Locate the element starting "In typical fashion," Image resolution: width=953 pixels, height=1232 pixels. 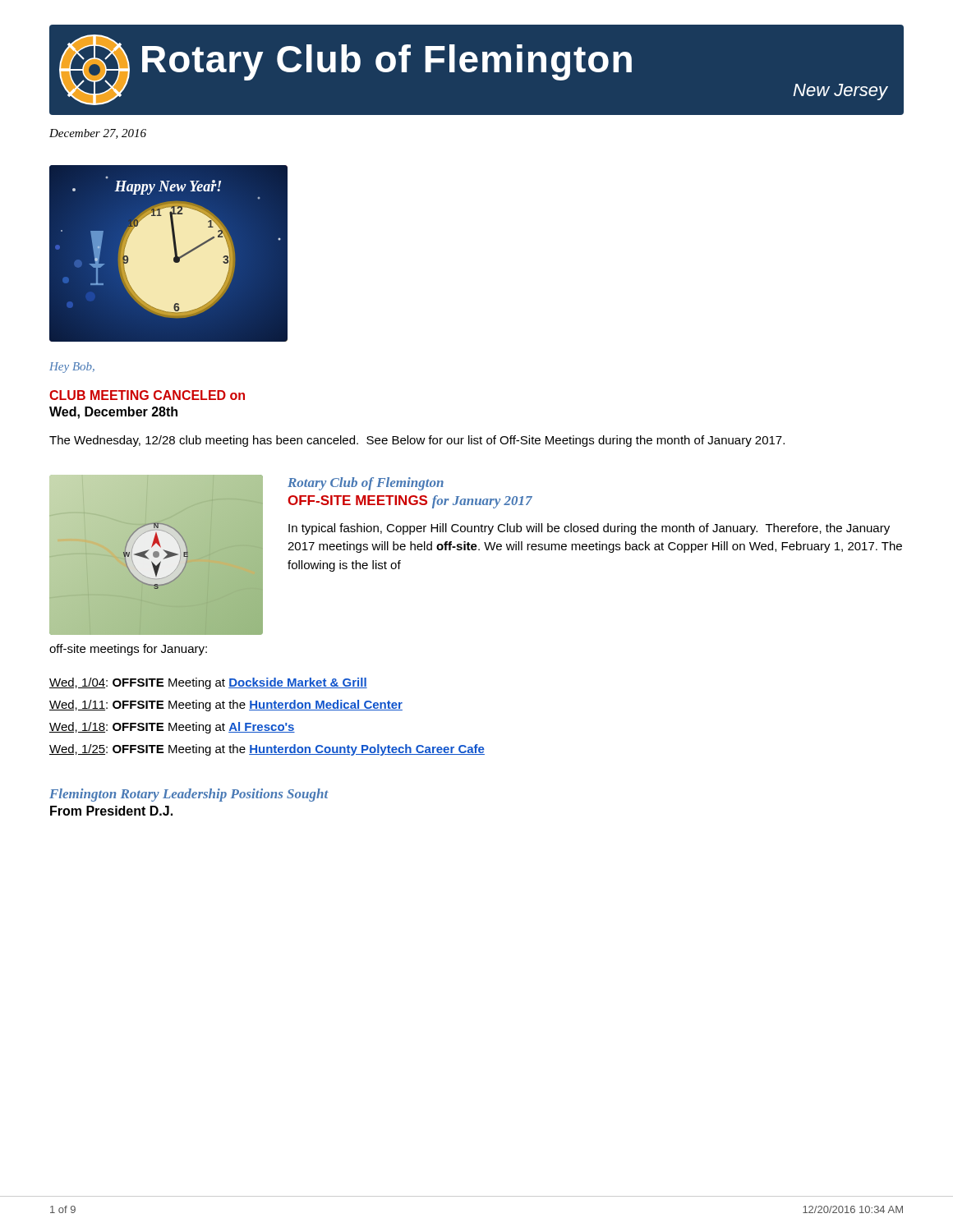tap(595, 546)
